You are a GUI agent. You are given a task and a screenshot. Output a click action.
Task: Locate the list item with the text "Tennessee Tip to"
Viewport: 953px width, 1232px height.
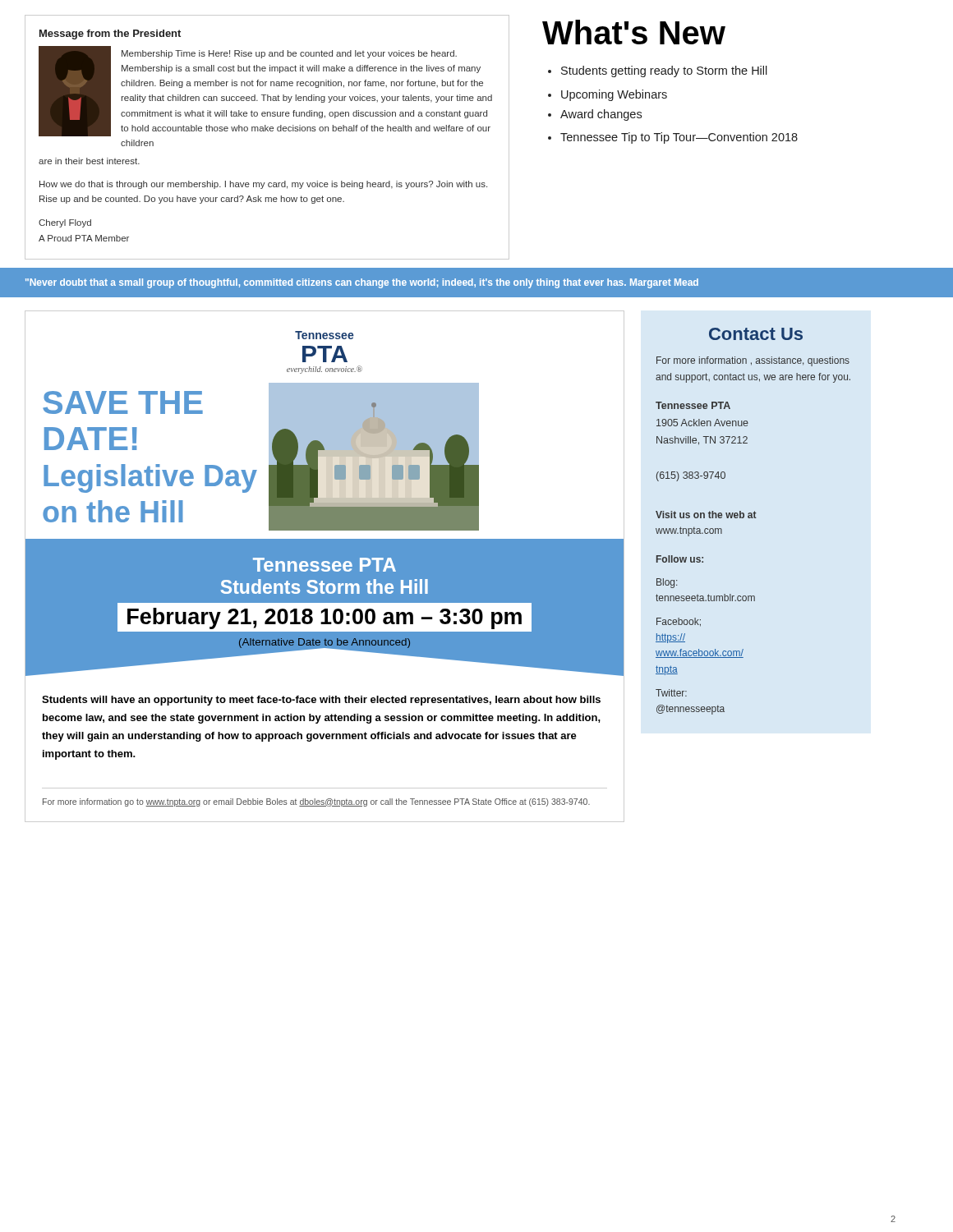[679, 137]
